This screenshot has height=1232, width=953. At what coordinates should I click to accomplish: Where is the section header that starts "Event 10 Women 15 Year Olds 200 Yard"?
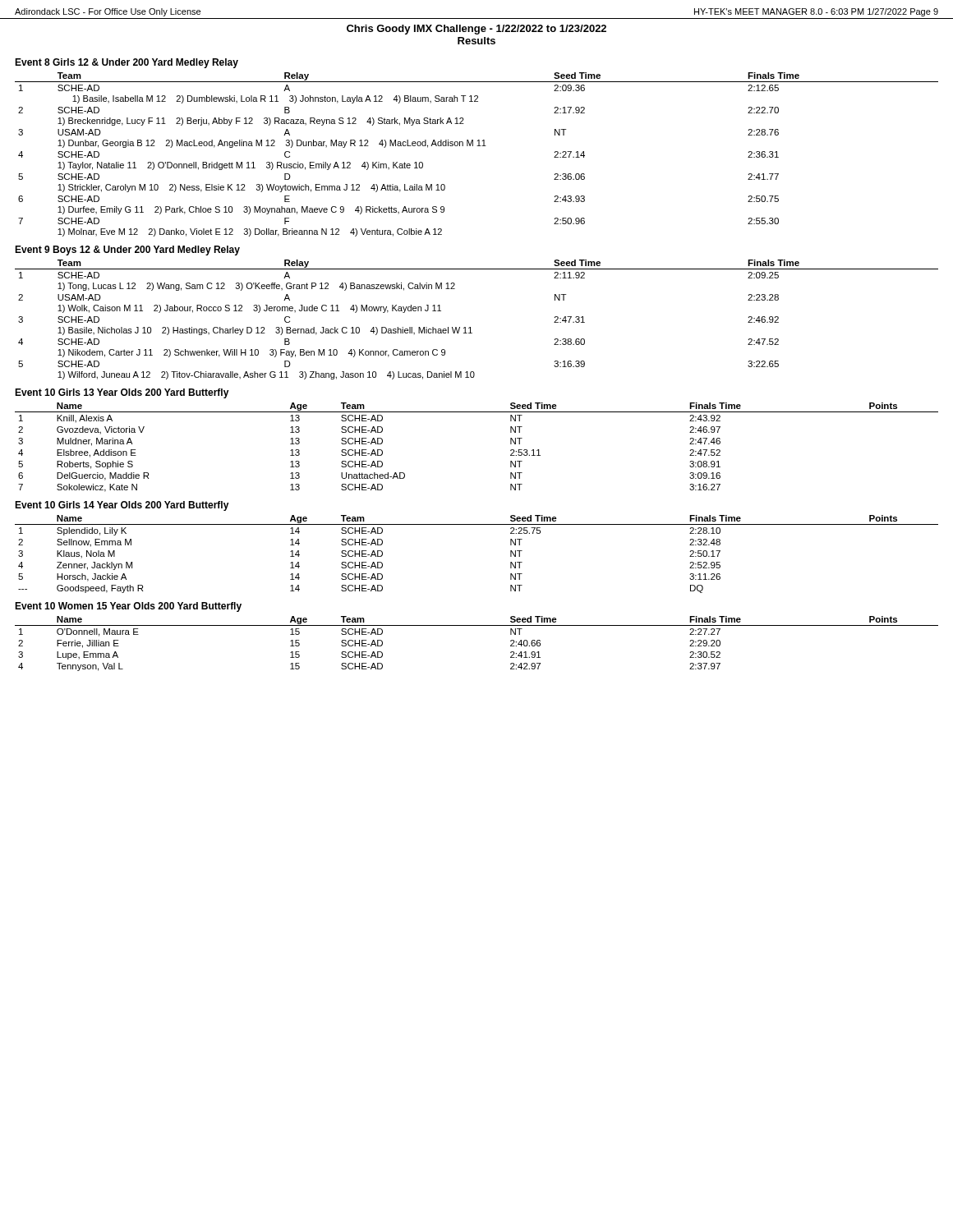pos(128,606)
